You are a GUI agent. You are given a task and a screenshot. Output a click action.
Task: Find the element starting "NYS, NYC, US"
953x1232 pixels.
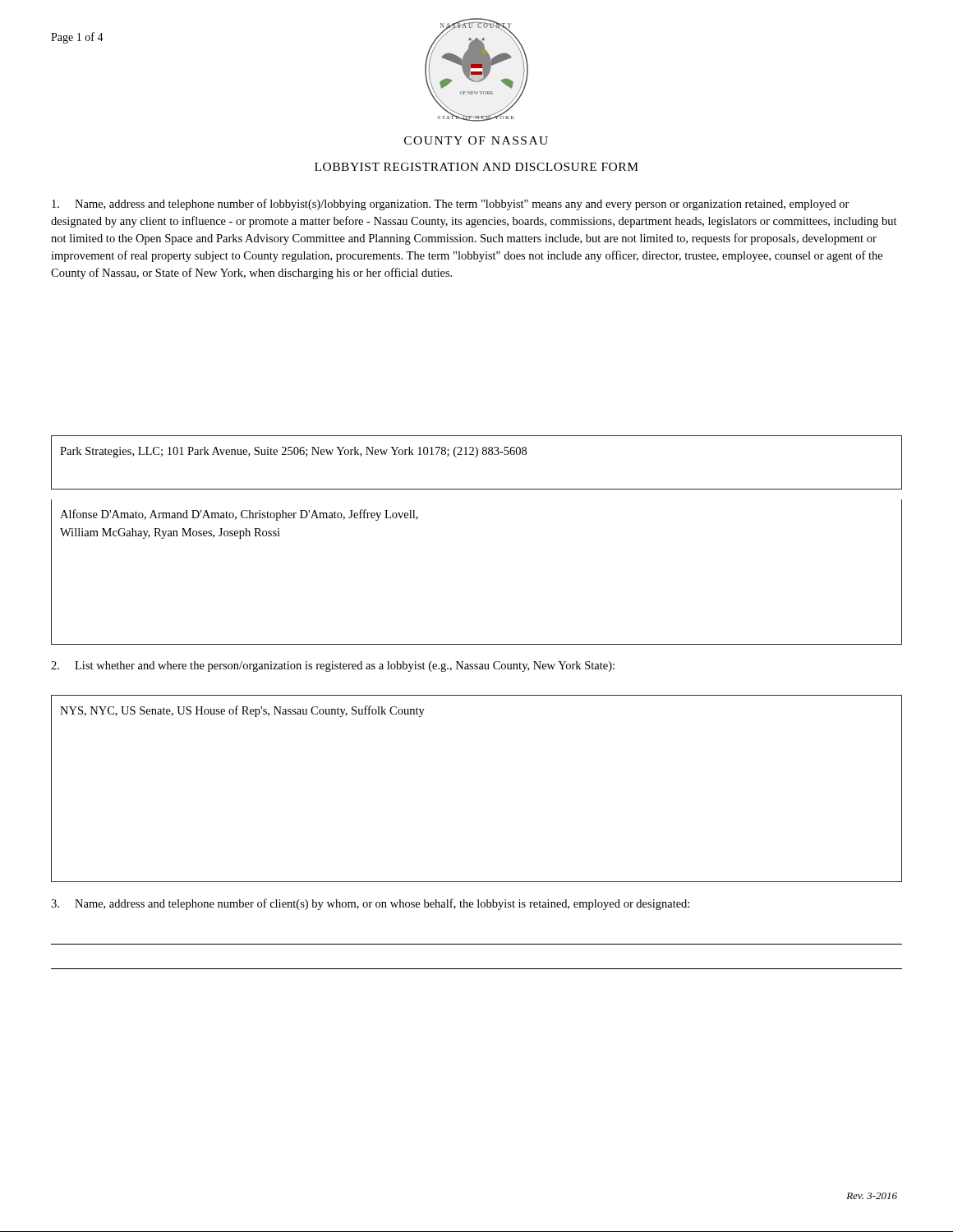pyautogui.click(x=242, y=710)
